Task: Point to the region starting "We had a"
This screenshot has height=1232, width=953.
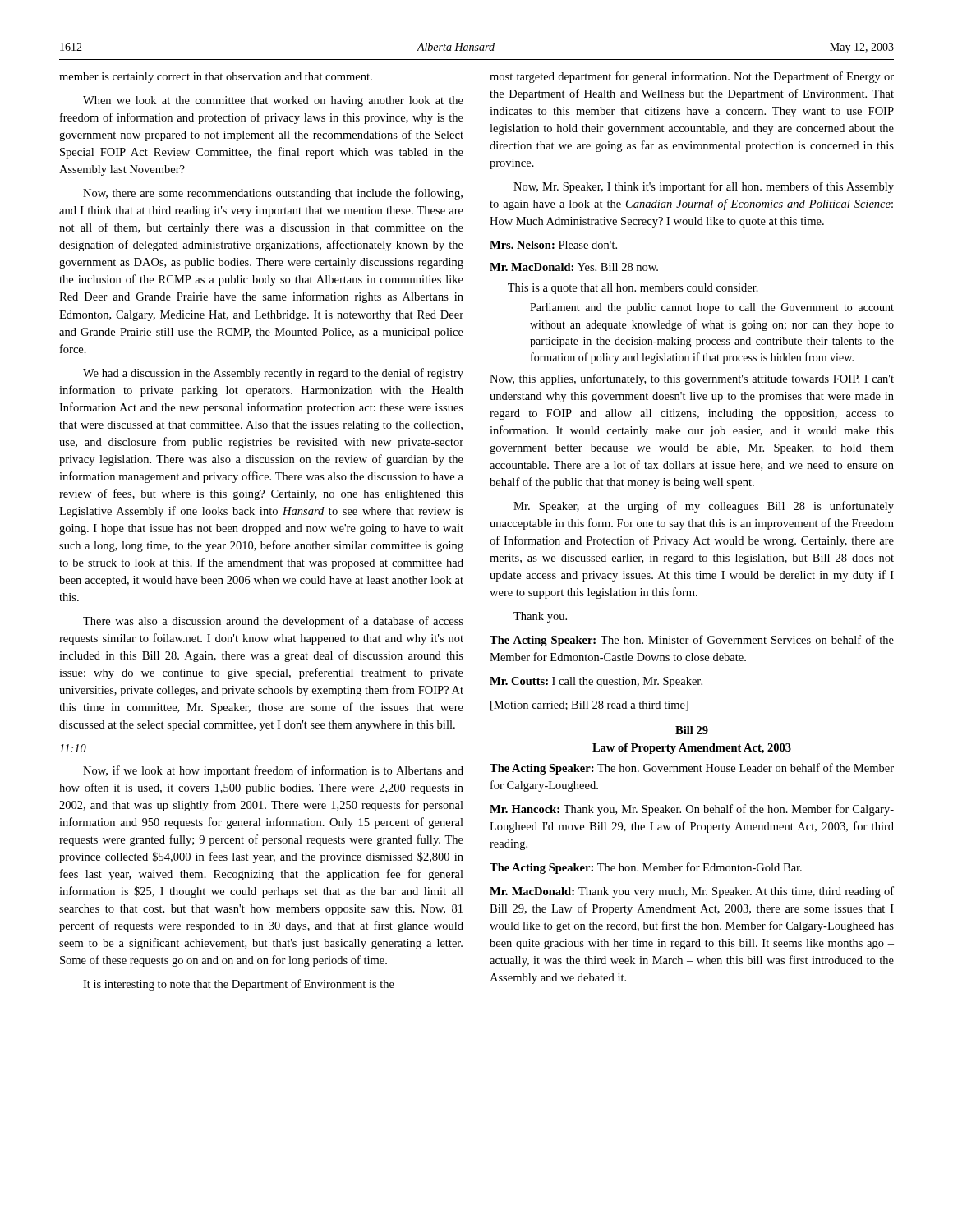Action: point(261,485)
